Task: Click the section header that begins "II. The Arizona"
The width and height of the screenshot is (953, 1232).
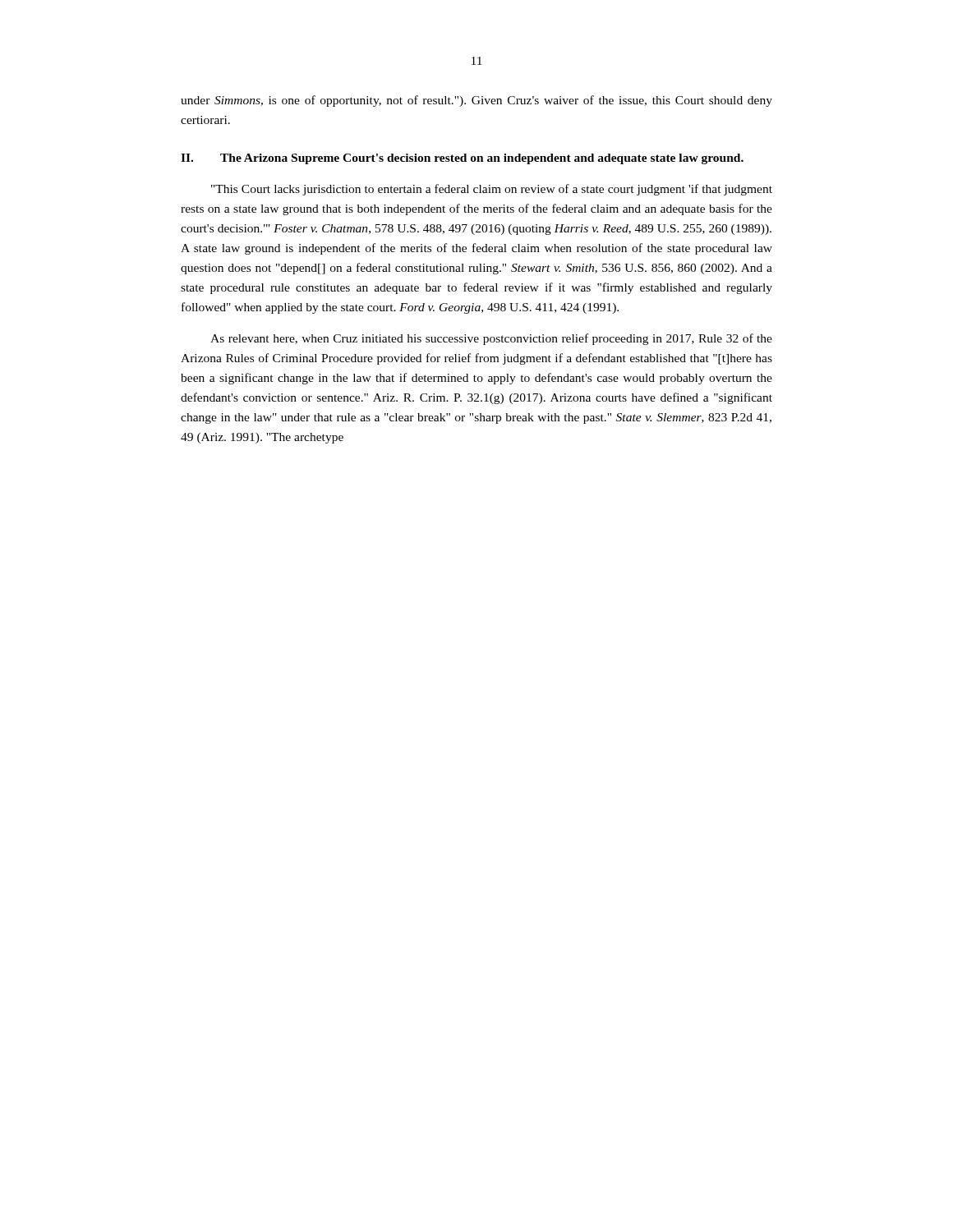Action: 462,158
